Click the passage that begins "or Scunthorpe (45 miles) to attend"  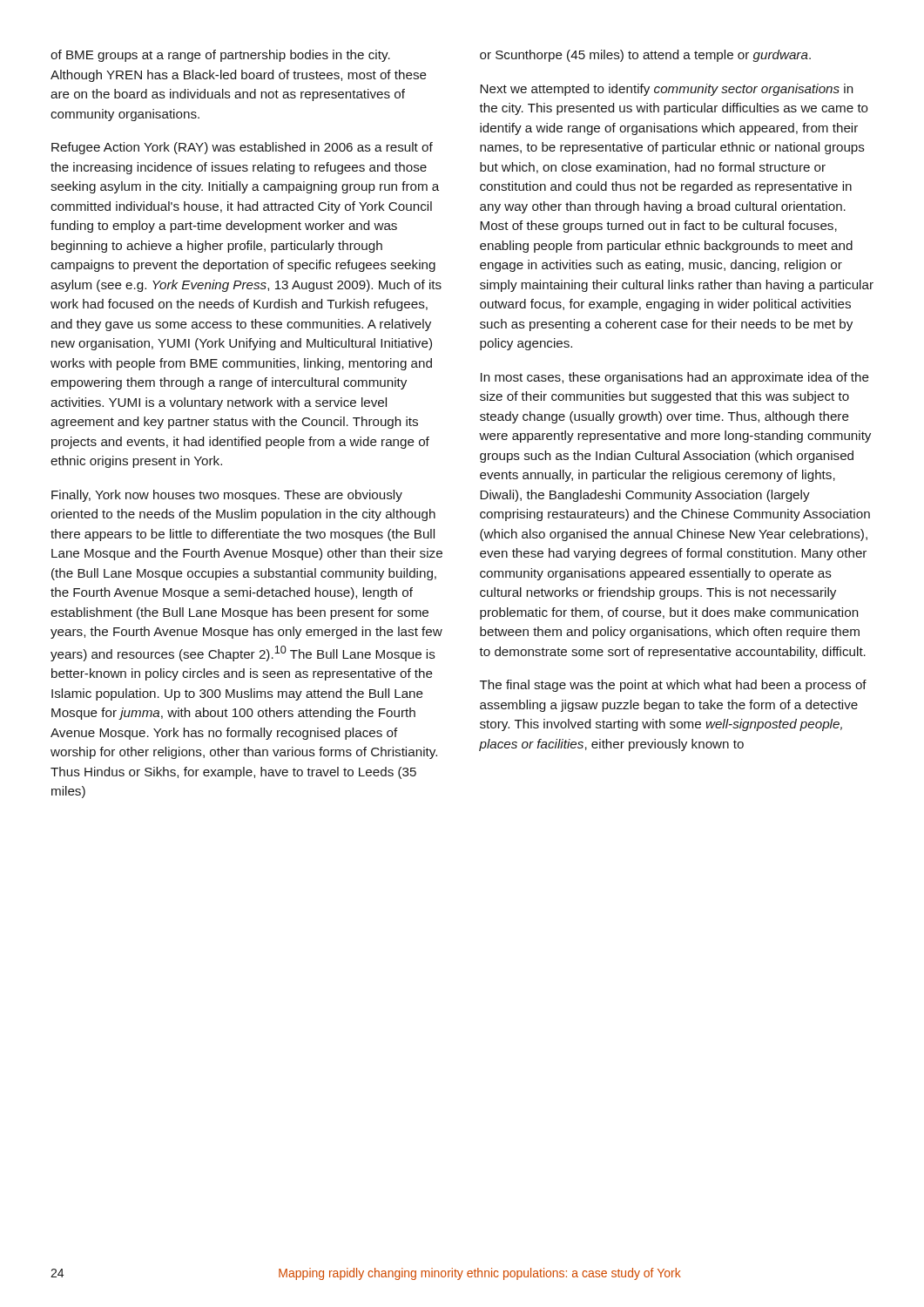(x=676, y=55)
